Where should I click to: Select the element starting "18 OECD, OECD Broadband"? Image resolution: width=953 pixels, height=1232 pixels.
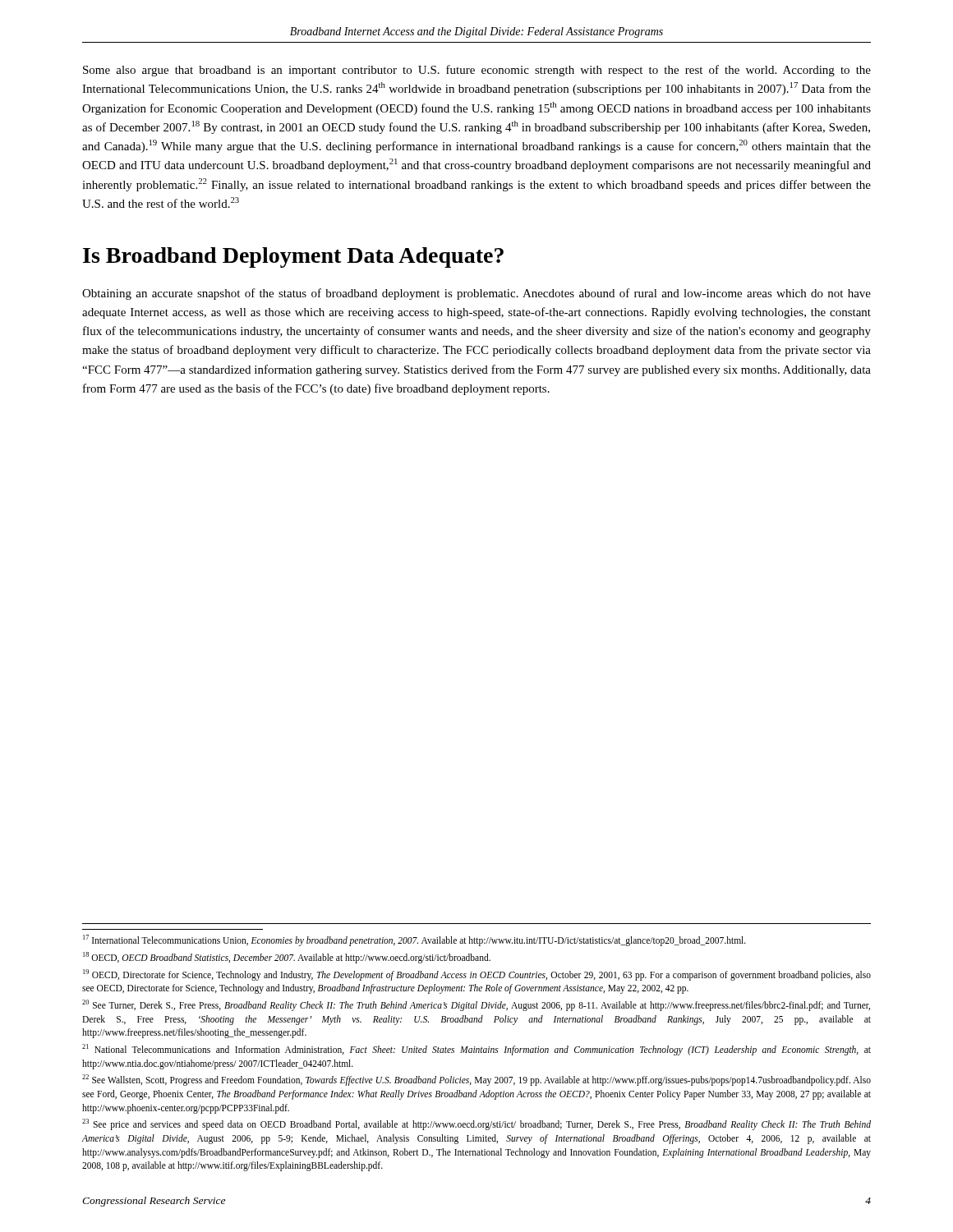(x=287, y=957)
